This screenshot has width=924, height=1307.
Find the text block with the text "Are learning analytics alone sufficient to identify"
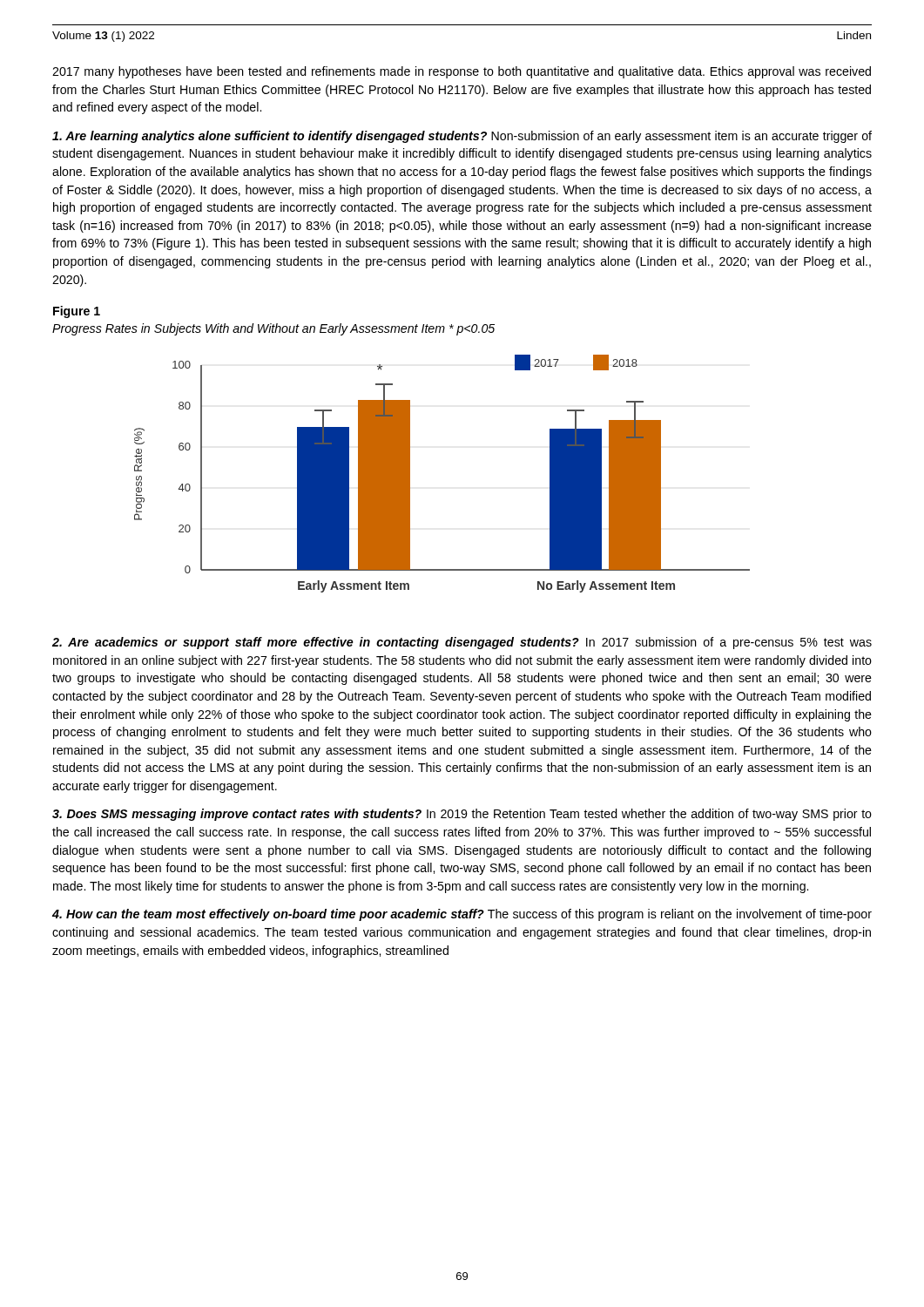(x=462, y=208)
